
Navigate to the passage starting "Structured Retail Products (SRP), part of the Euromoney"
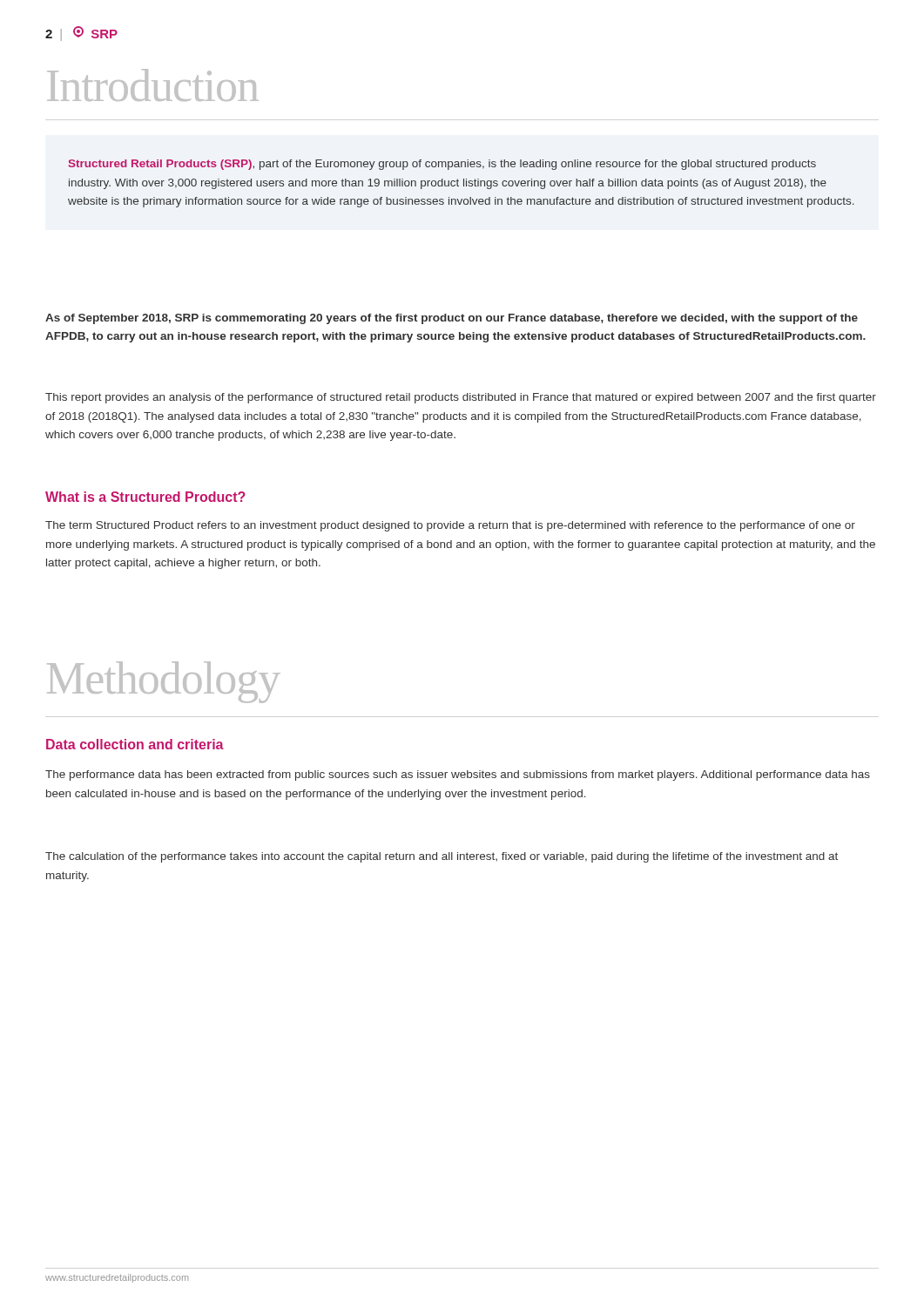click(461, 182)
